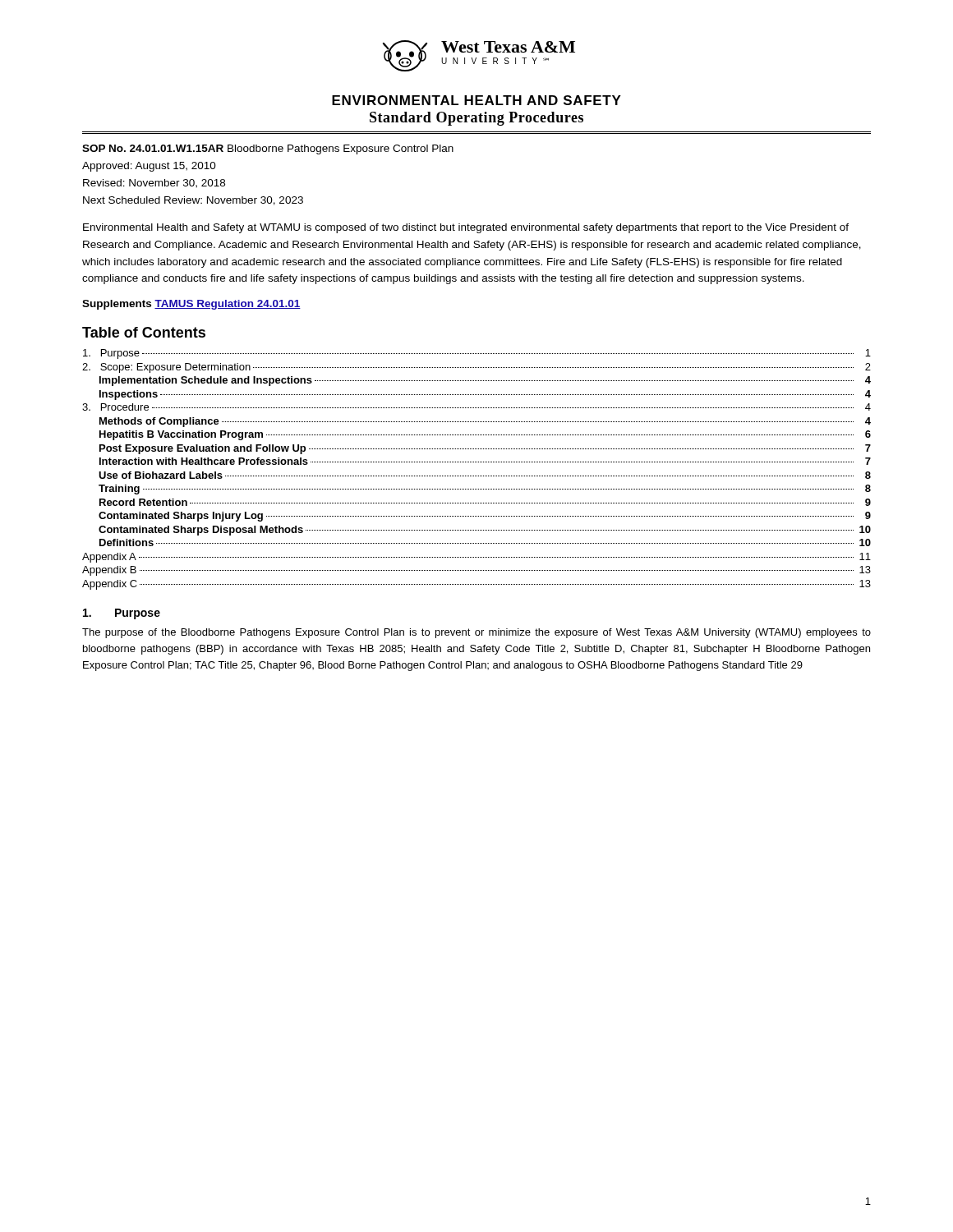Click on the text block starting "Supplements TAMUS Regulation 24.01.01"

tap(191, 304)
